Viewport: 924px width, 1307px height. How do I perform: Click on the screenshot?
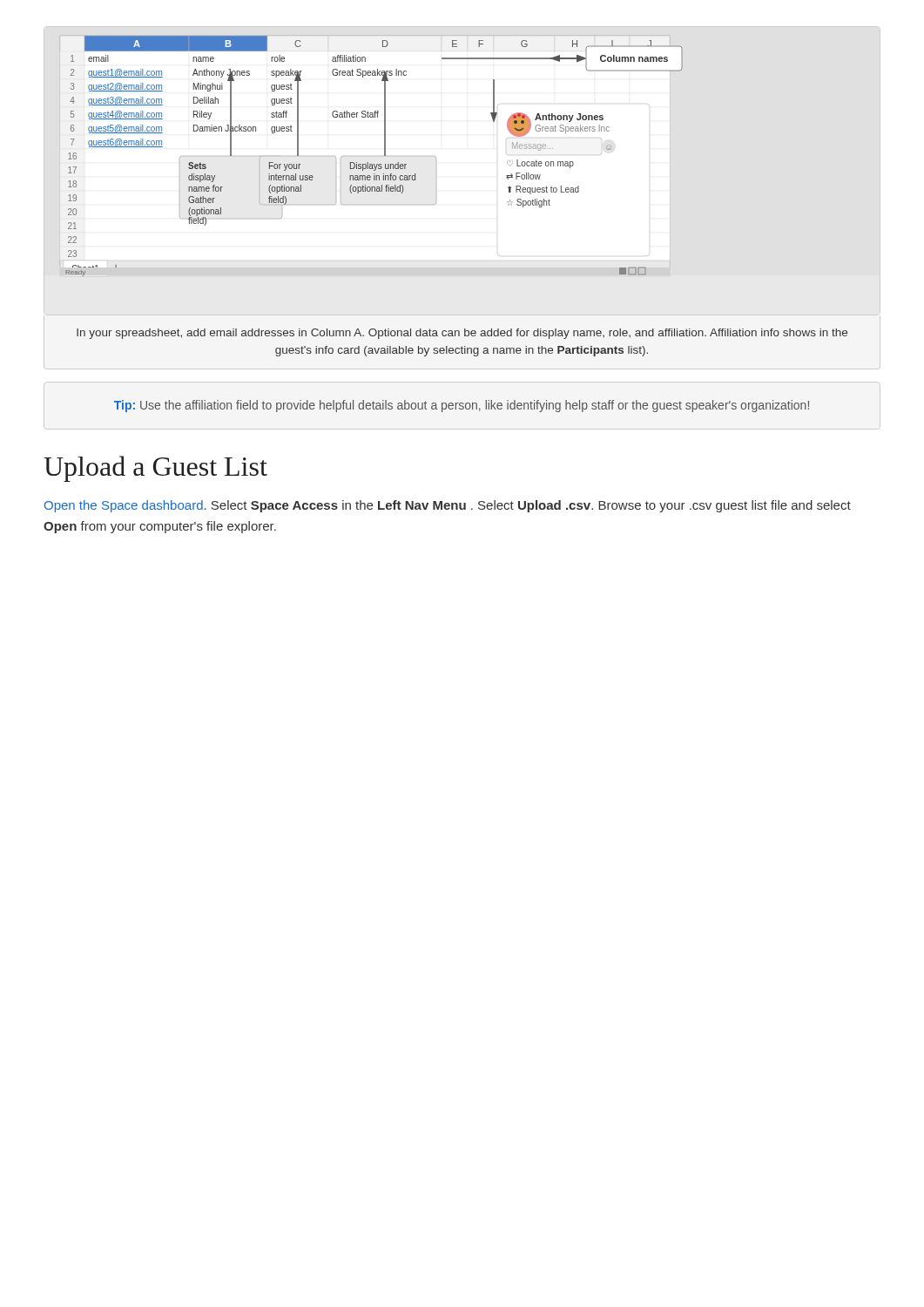click(462, 171)
